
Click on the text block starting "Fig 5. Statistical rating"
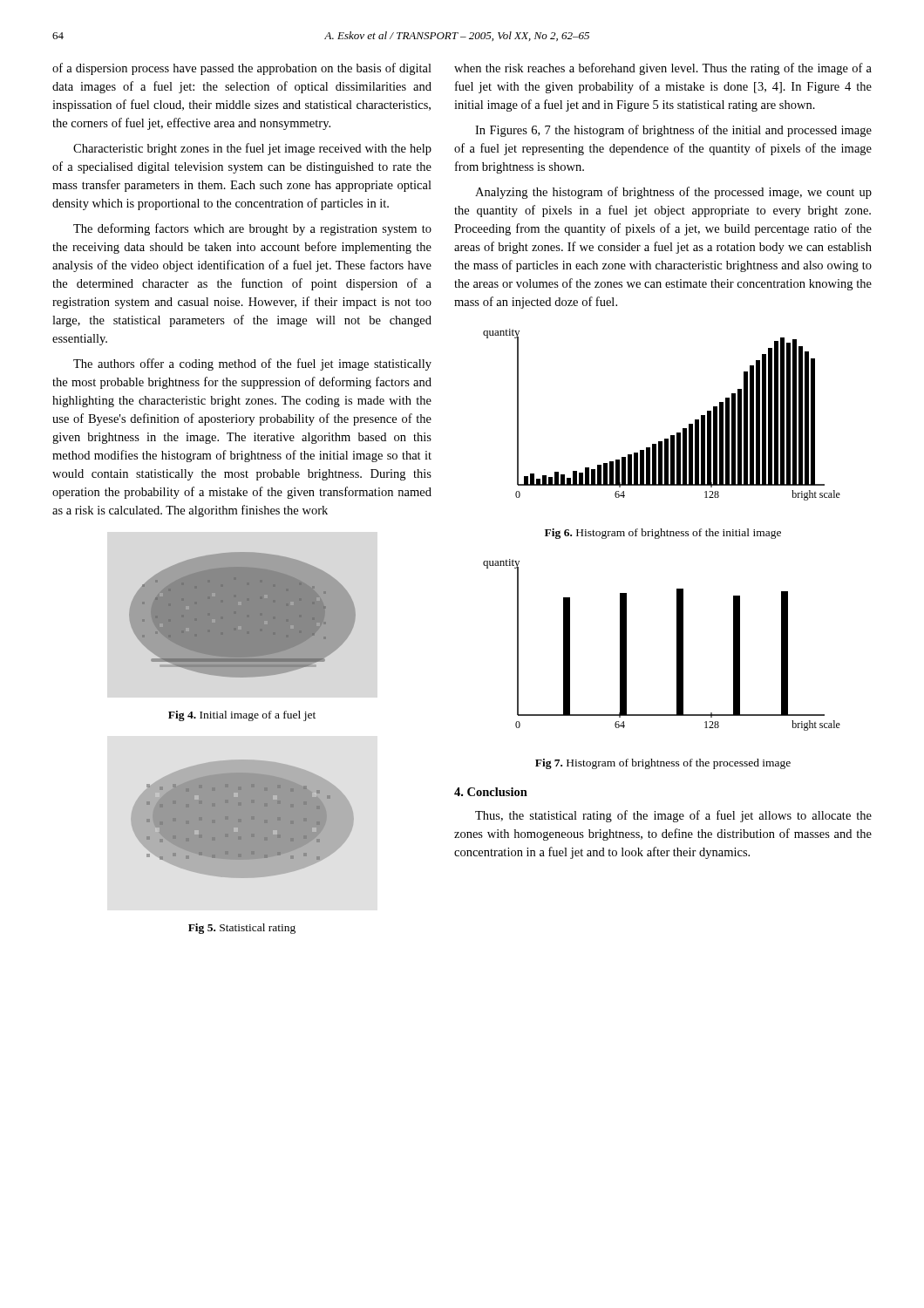(242, 927)
